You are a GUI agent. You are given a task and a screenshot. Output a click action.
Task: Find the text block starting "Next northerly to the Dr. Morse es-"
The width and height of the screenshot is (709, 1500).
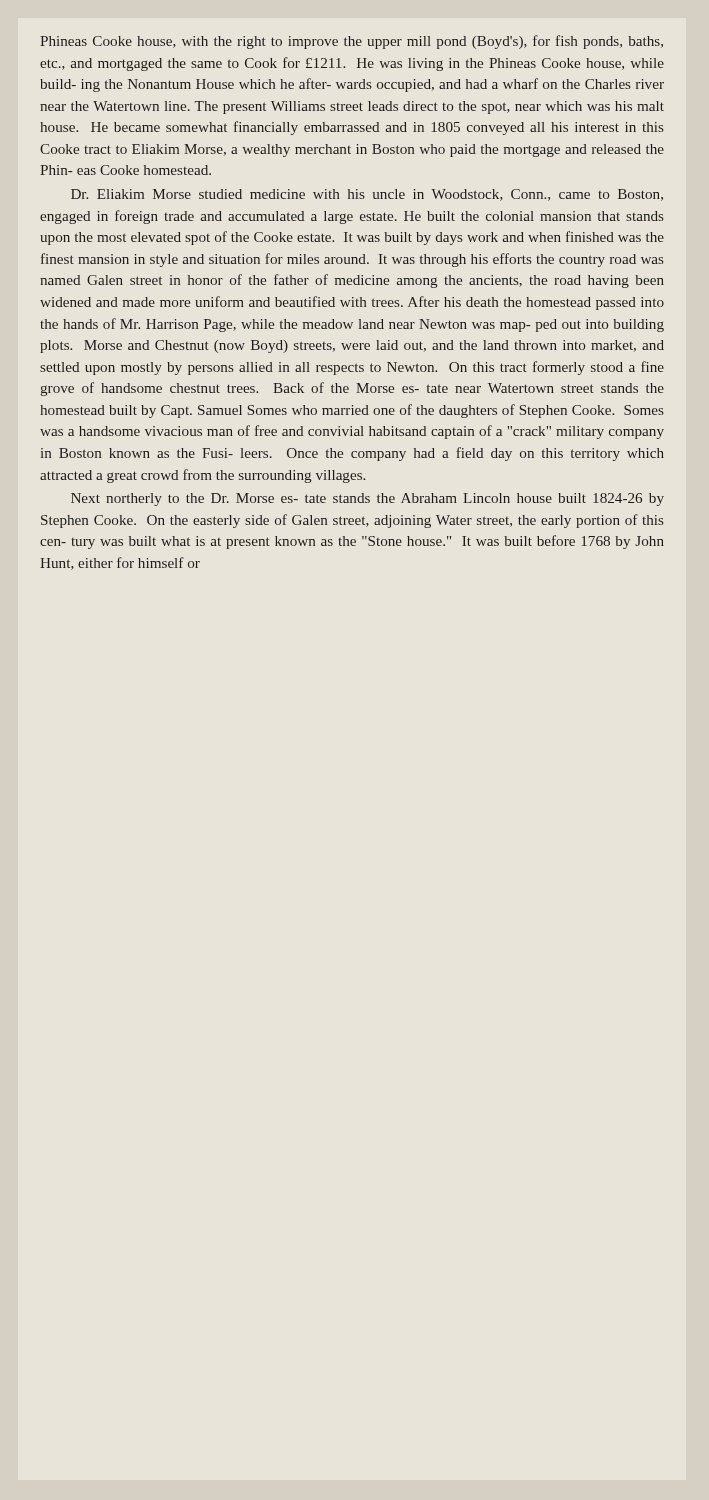(352, 530)
